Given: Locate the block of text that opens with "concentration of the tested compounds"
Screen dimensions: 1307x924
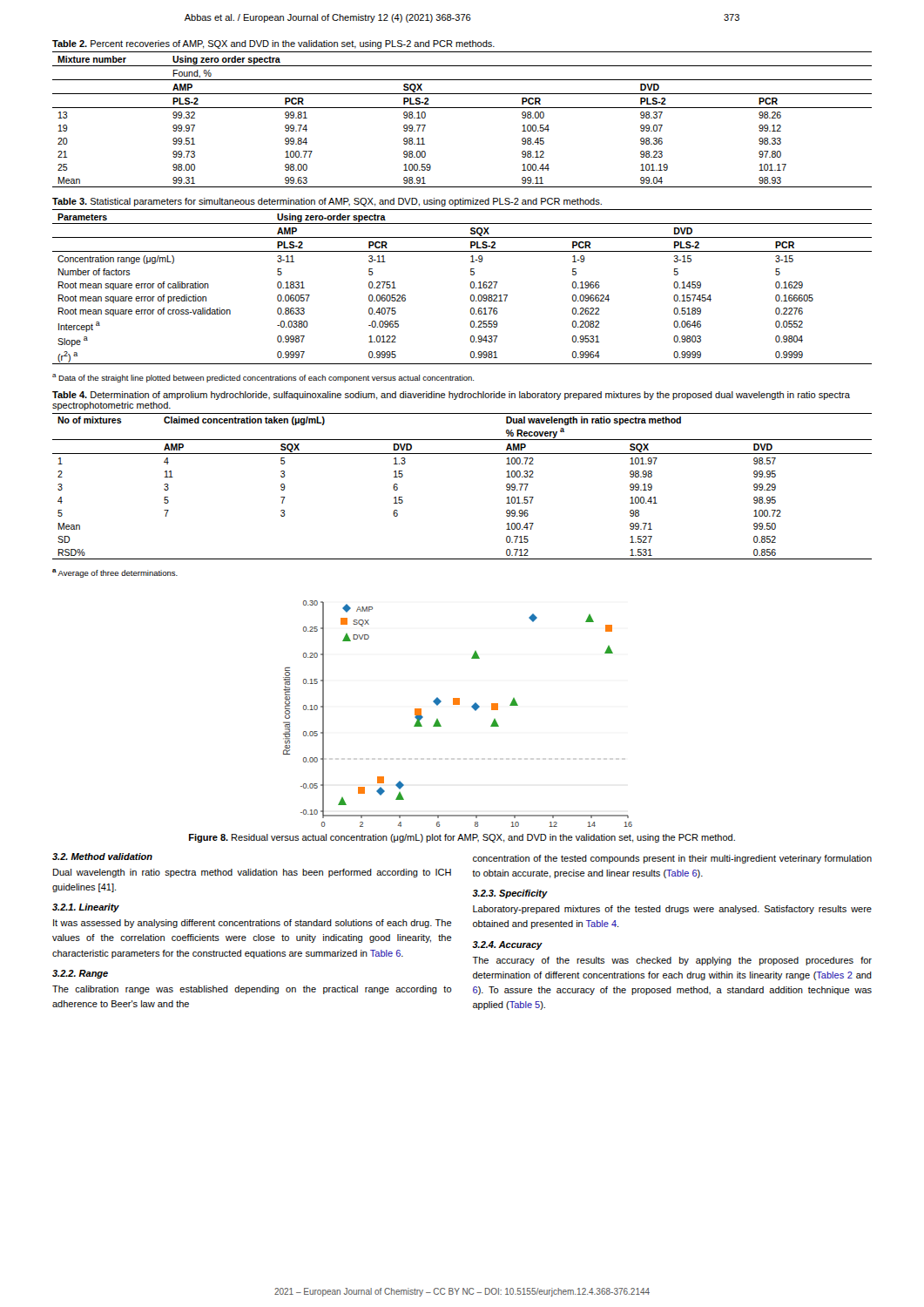Looking at the screenshot, I should pos(672,866).
